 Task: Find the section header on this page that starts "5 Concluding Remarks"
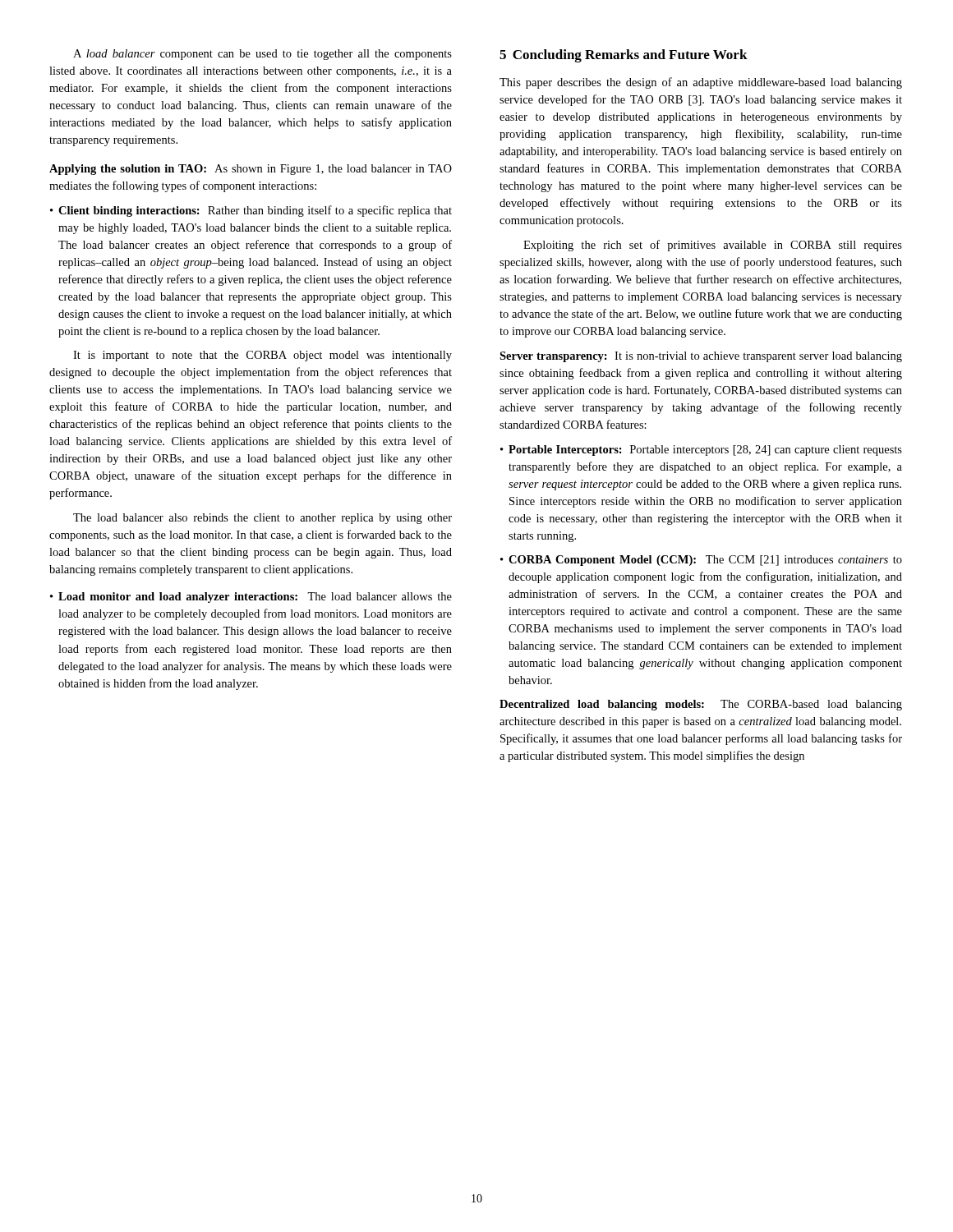tap(623, 55)
